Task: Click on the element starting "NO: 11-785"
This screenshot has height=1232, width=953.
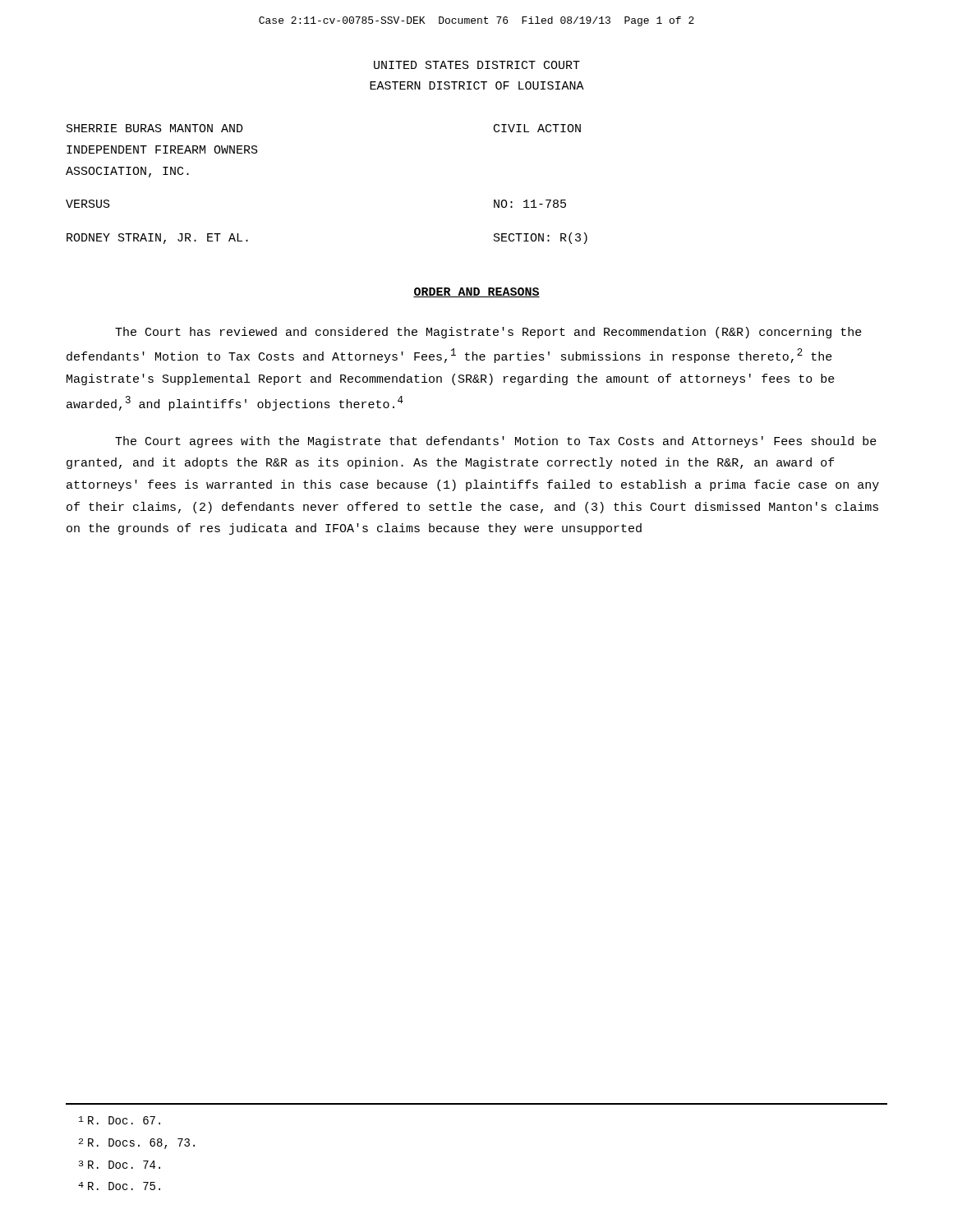Action: click(x=530, y=205)
